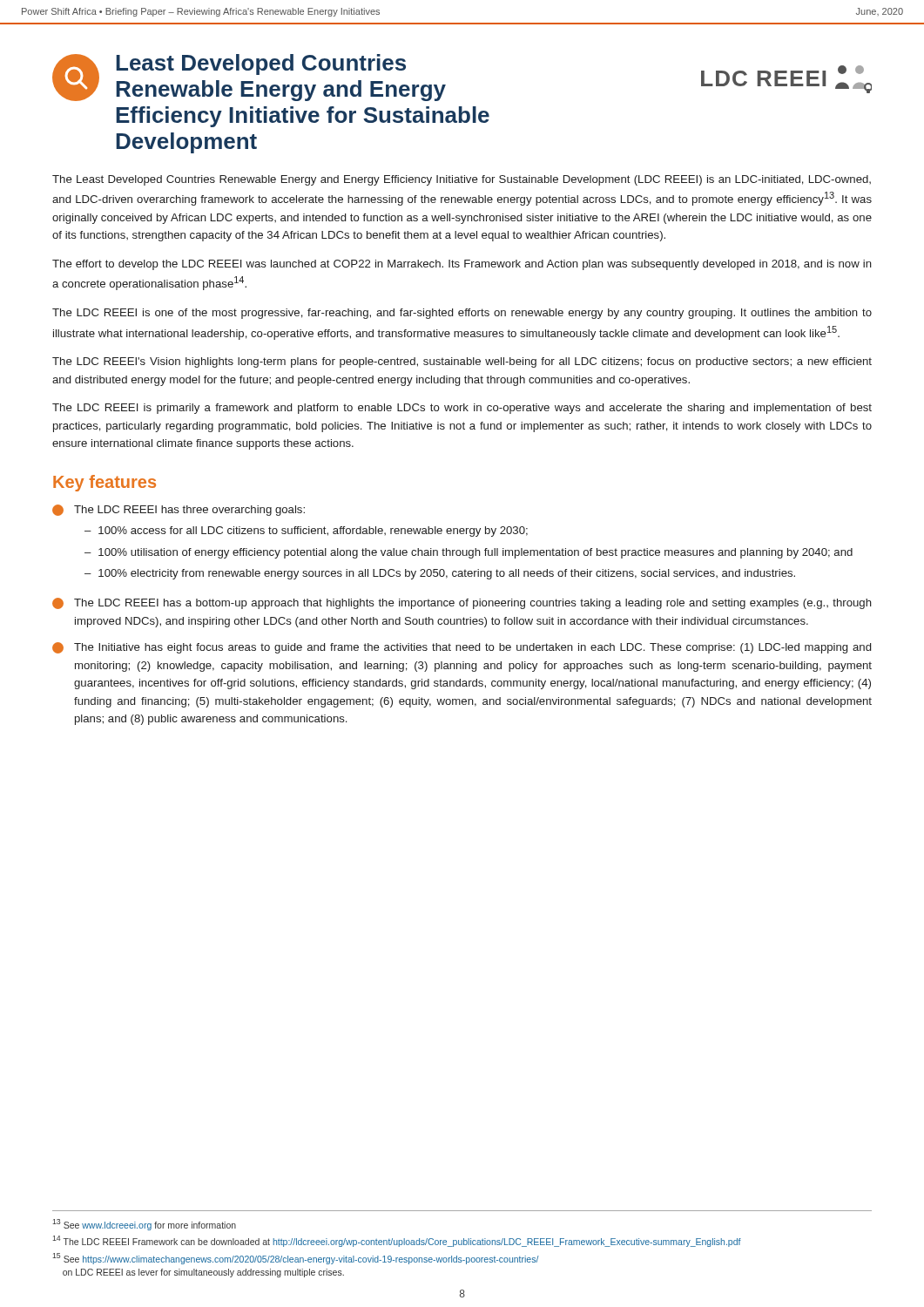The height and width of the screenshot is (1307, 924).
Task: Locate the element starting "The LDC REEEI's Vision highlights long-term plans"
Action: [x=462, y=370]
